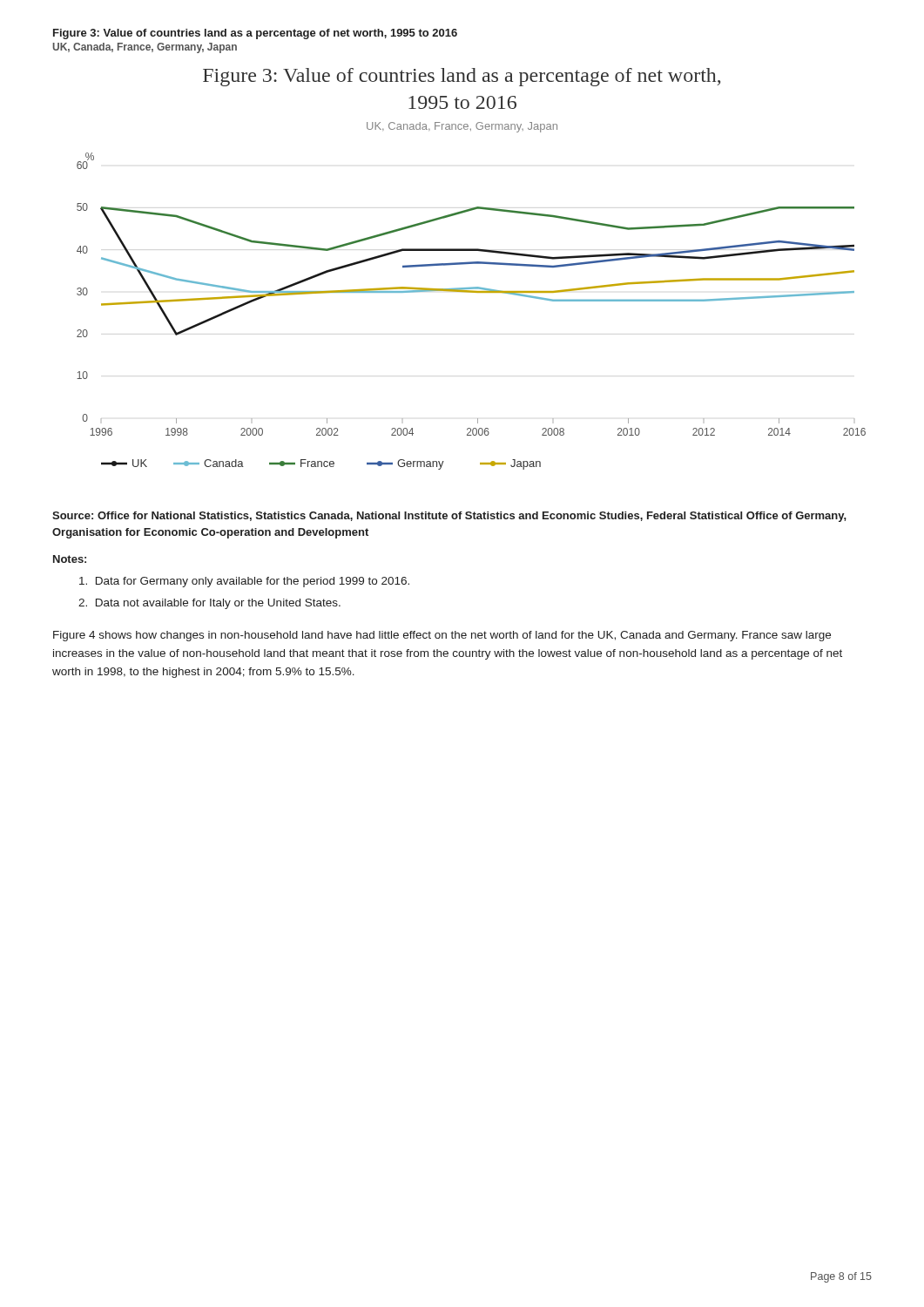Viewport: 924px width, 1307px height.
Task: Find the line chart
Action: pyautogui.click(x=462, y=315)
